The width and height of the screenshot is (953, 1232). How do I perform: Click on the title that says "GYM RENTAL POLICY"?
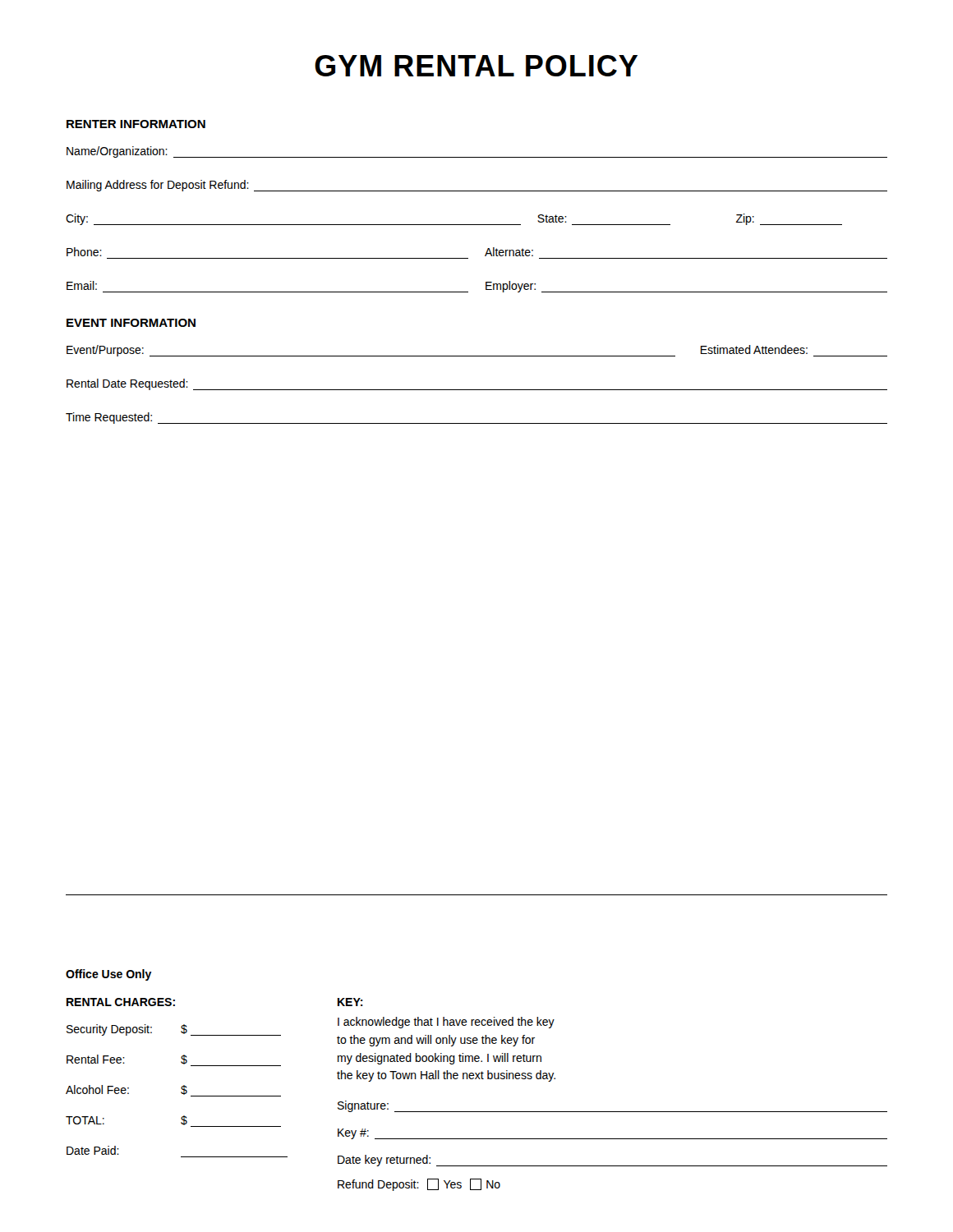476,66
